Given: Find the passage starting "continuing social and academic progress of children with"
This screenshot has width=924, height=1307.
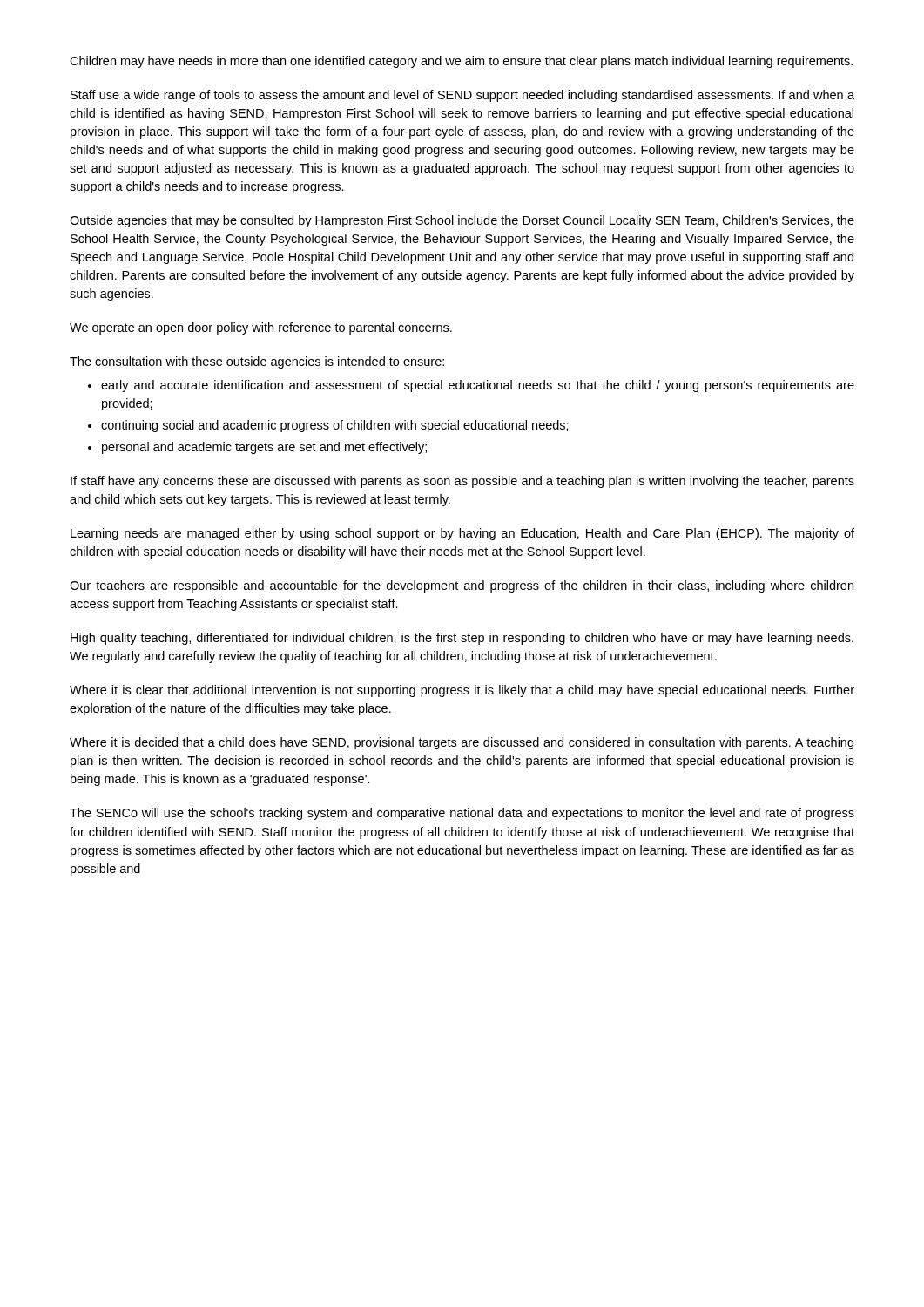Looking at the screenshot, I should [x=335, y=425].
